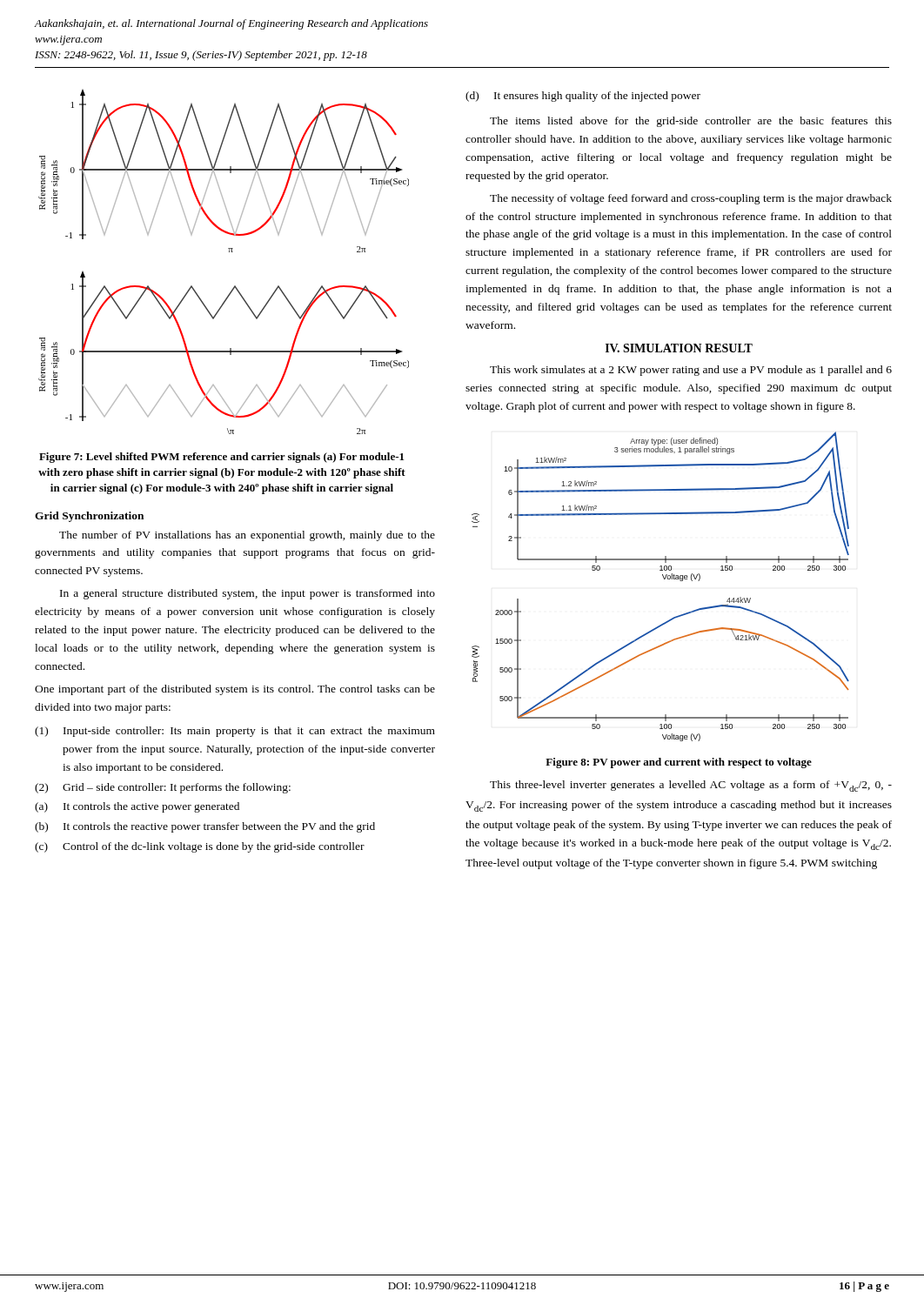This screenshot has height=1305, width=924.
Task: Click on the passage starting "This three-level inverter generates"
Action: click(x=679, y=824)
